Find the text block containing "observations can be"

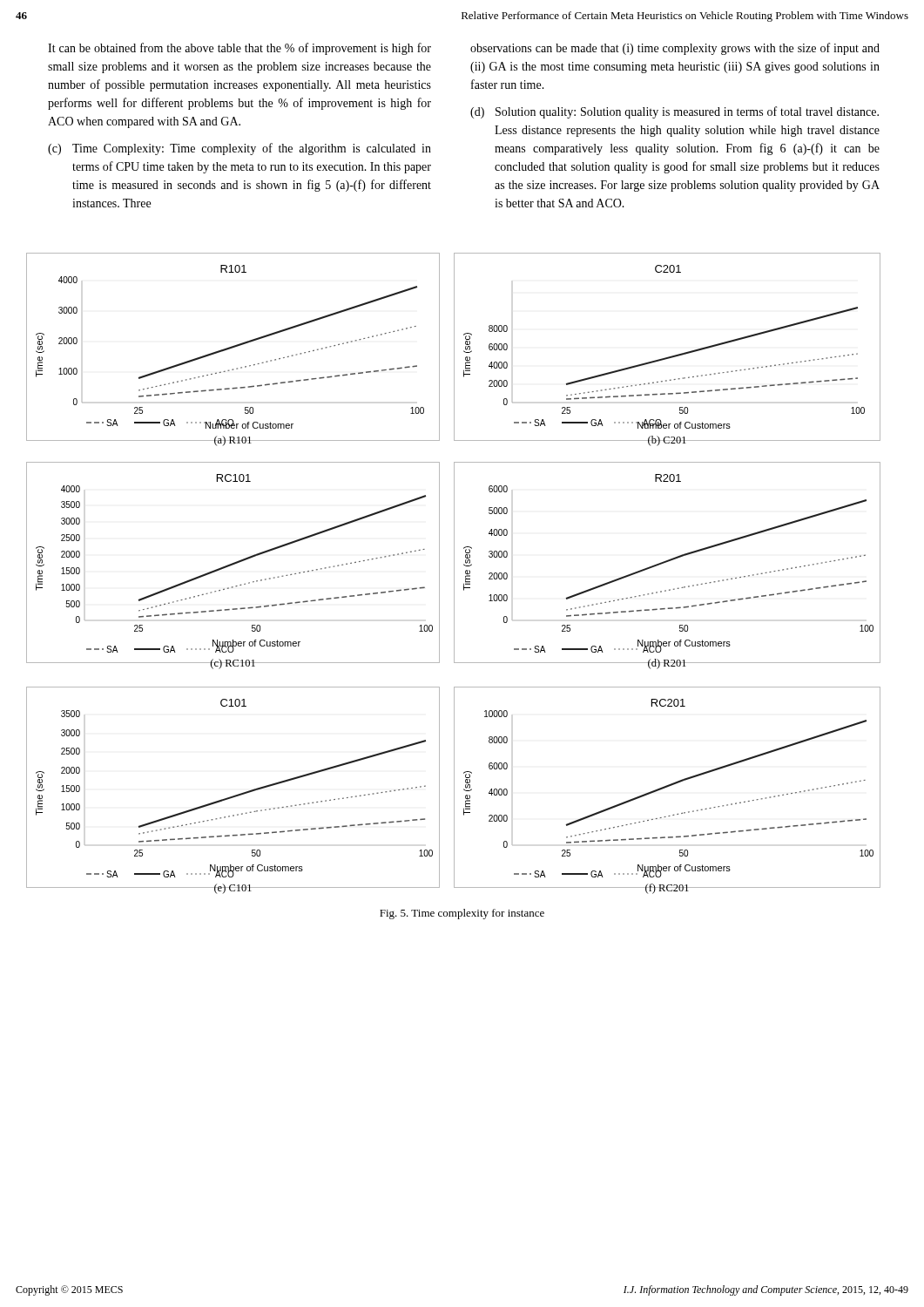(675, 67)
